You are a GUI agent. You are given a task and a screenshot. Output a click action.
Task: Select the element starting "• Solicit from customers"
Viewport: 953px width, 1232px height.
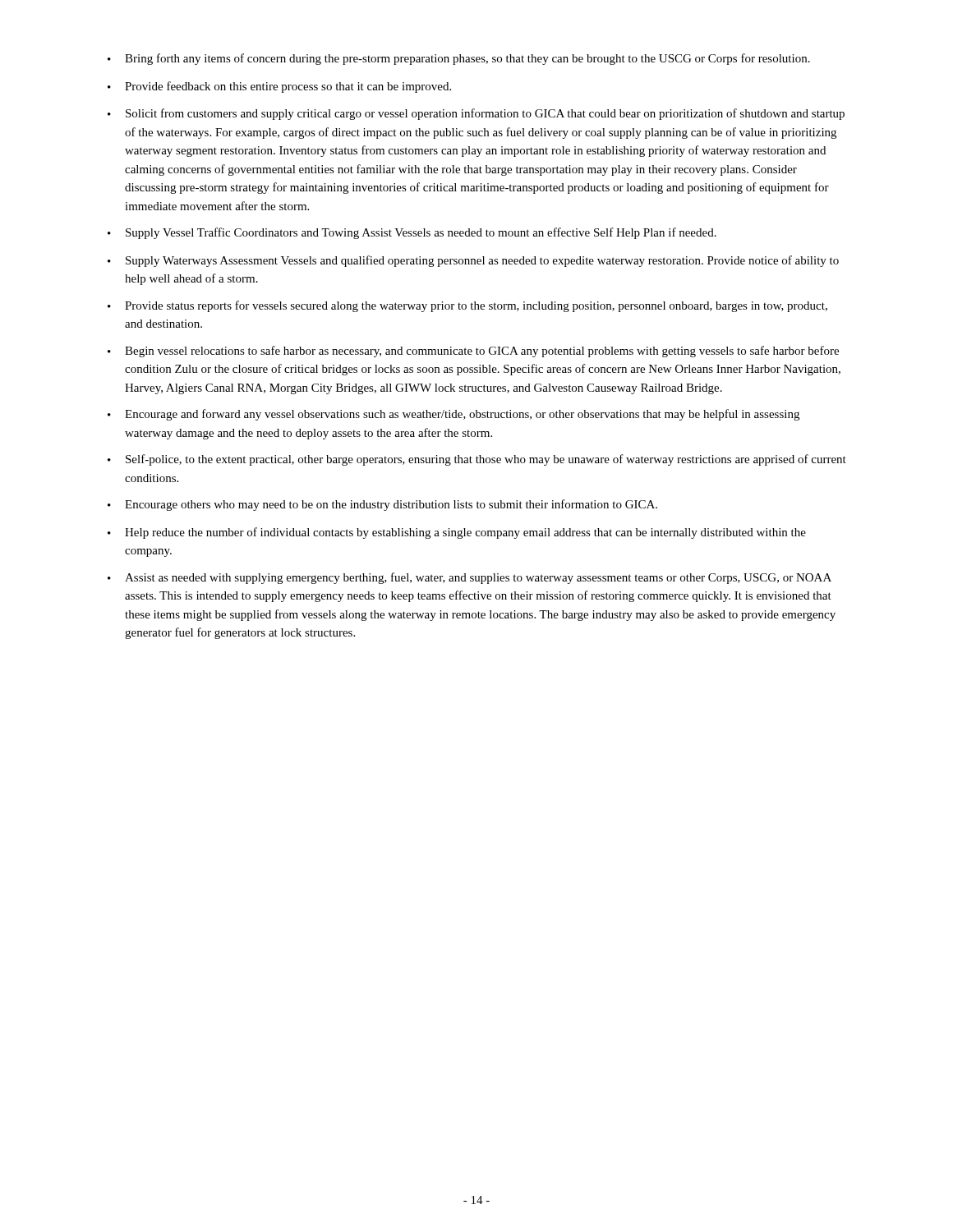tap(476, 160)
